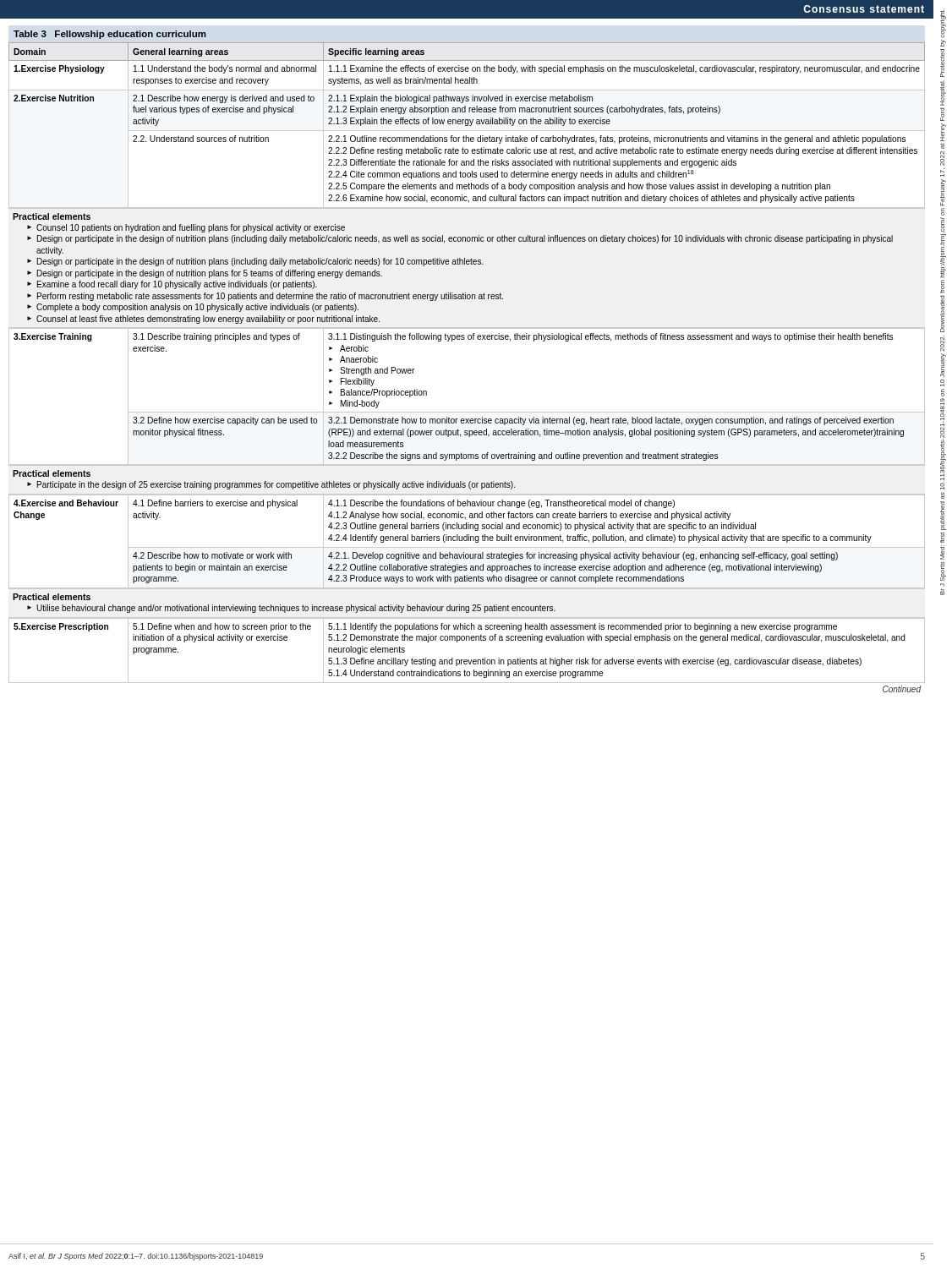This screenshot has height=1268, width=952.
Task: Select the table that reads "3.2.1 Demonstrate how"
Action: (467, 397)
